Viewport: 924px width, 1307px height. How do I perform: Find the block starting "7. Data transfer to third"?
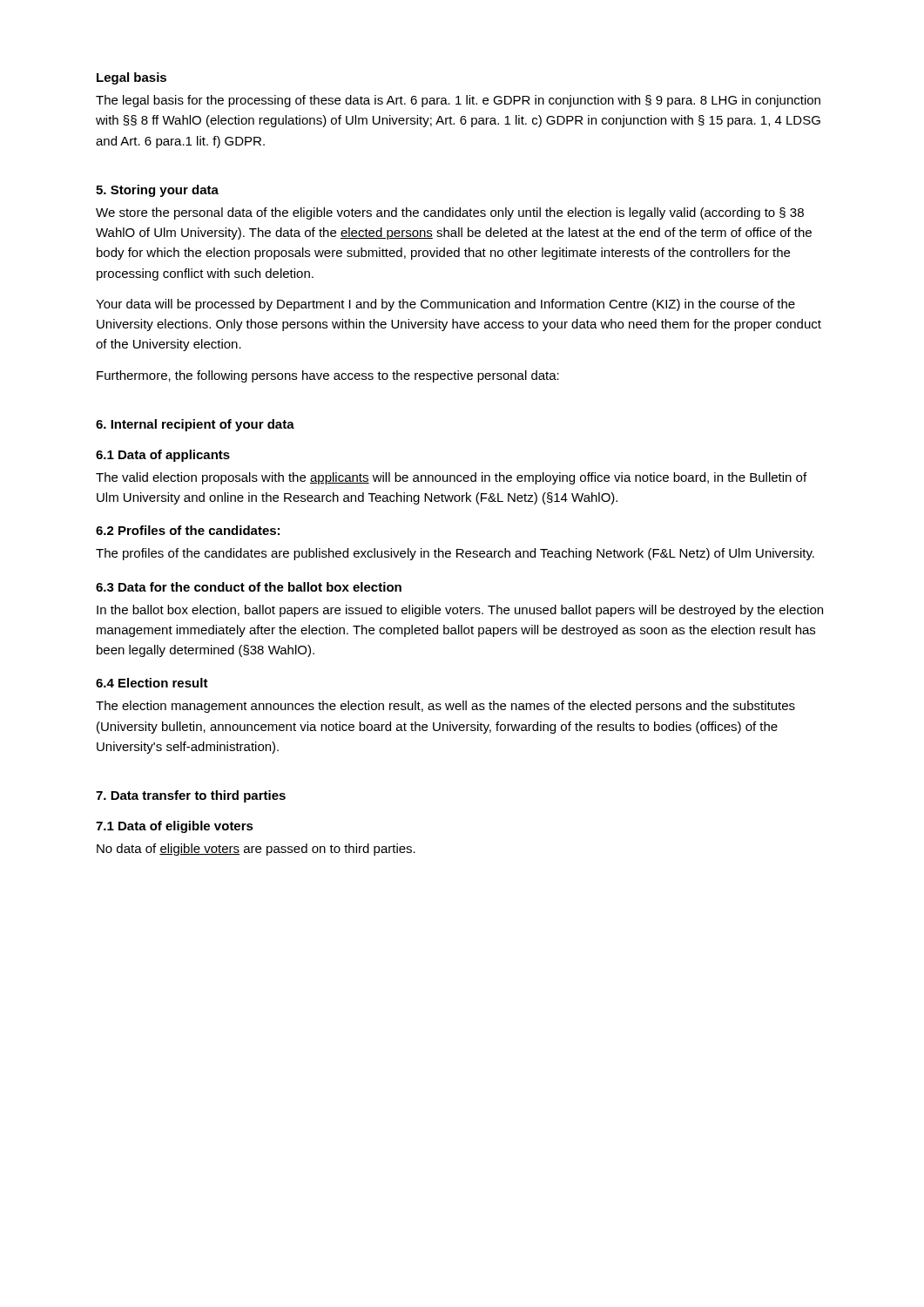191,795
